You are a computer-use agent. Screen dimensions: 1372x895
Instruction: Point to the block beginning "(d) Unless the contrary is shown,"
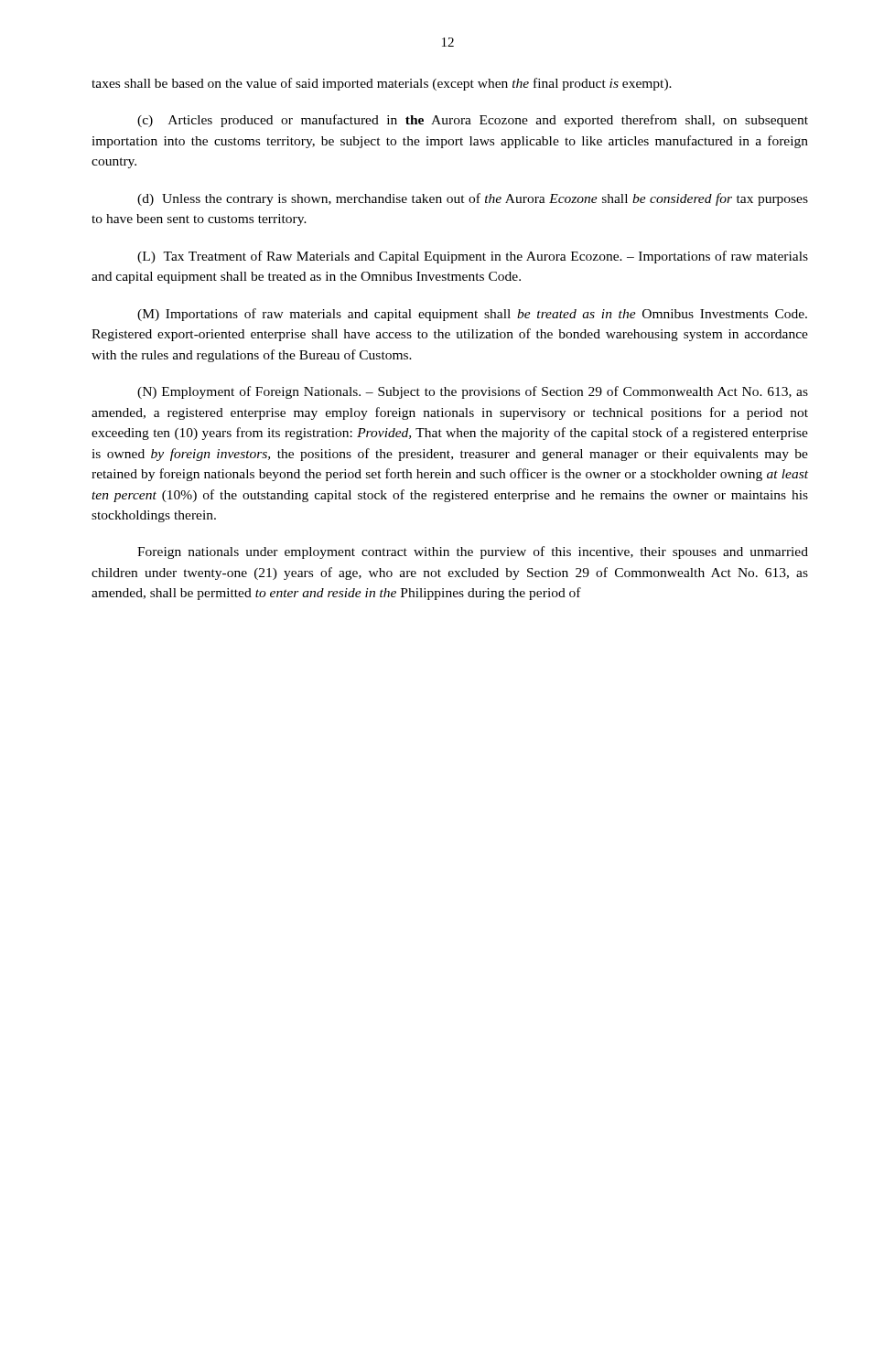pyautogui.click(x=450, y=208)
